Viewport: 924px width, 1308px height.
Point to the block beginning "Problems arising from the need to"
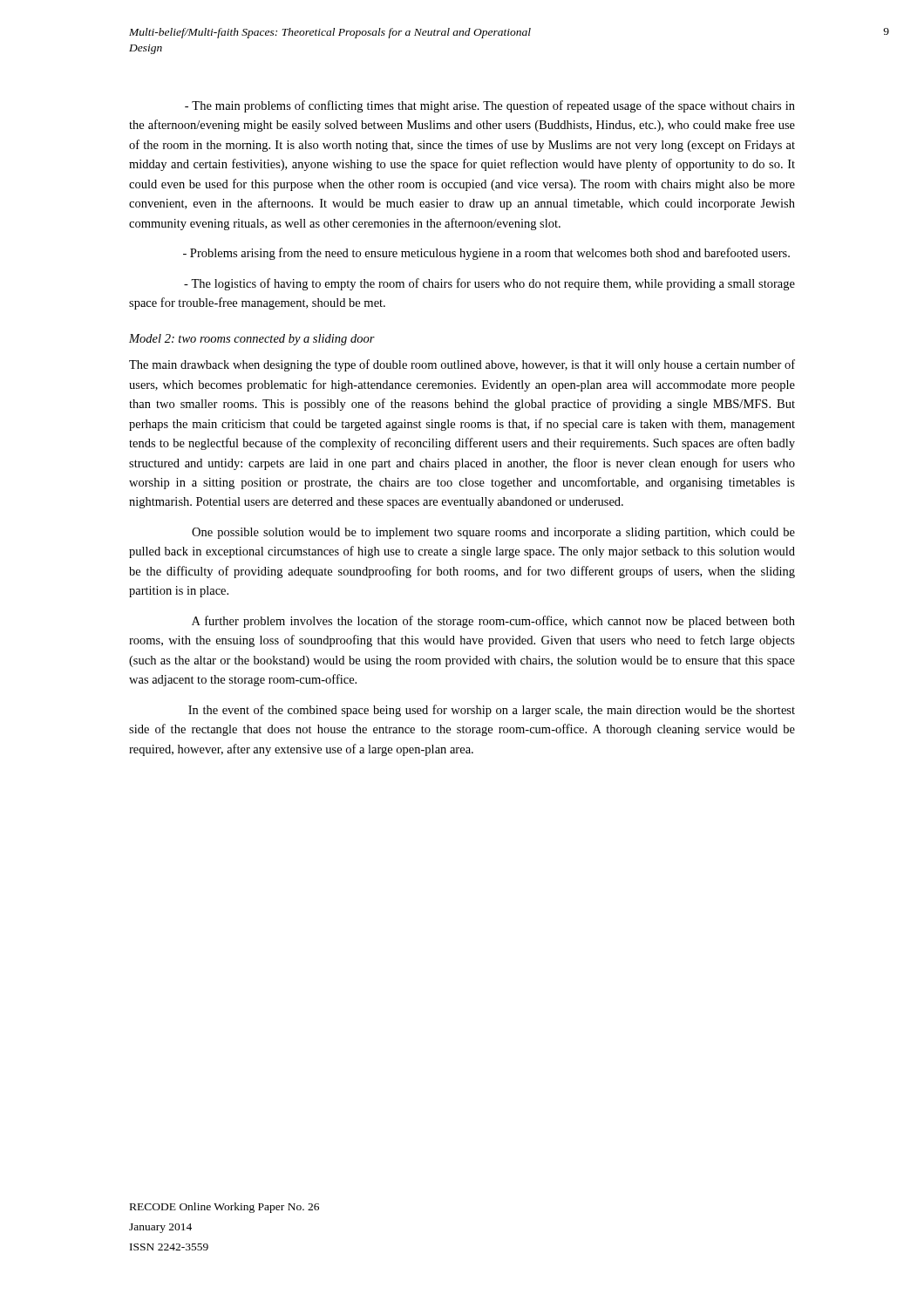462,253
